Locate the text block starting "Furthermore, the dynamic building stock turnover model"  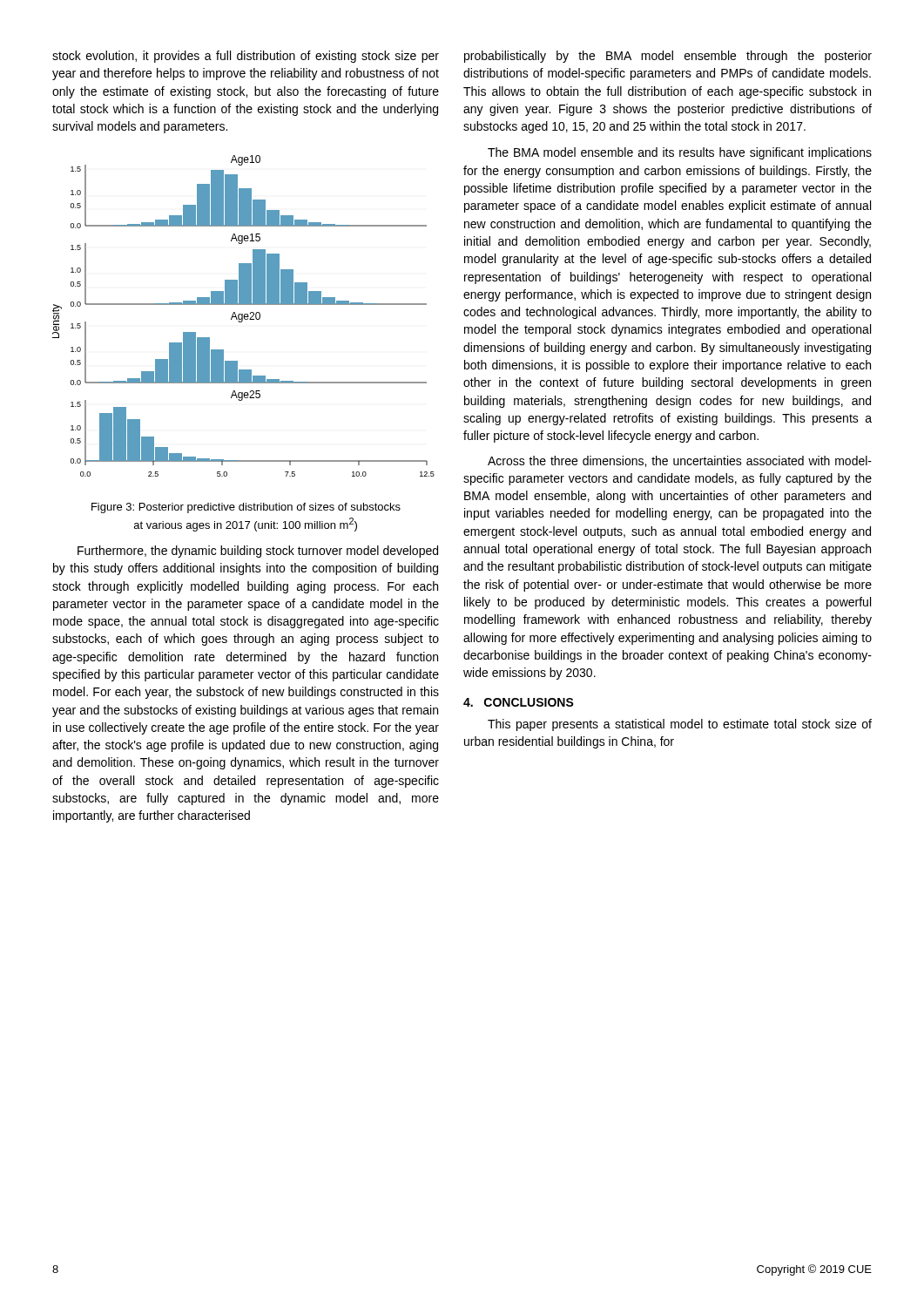point(246,683)
